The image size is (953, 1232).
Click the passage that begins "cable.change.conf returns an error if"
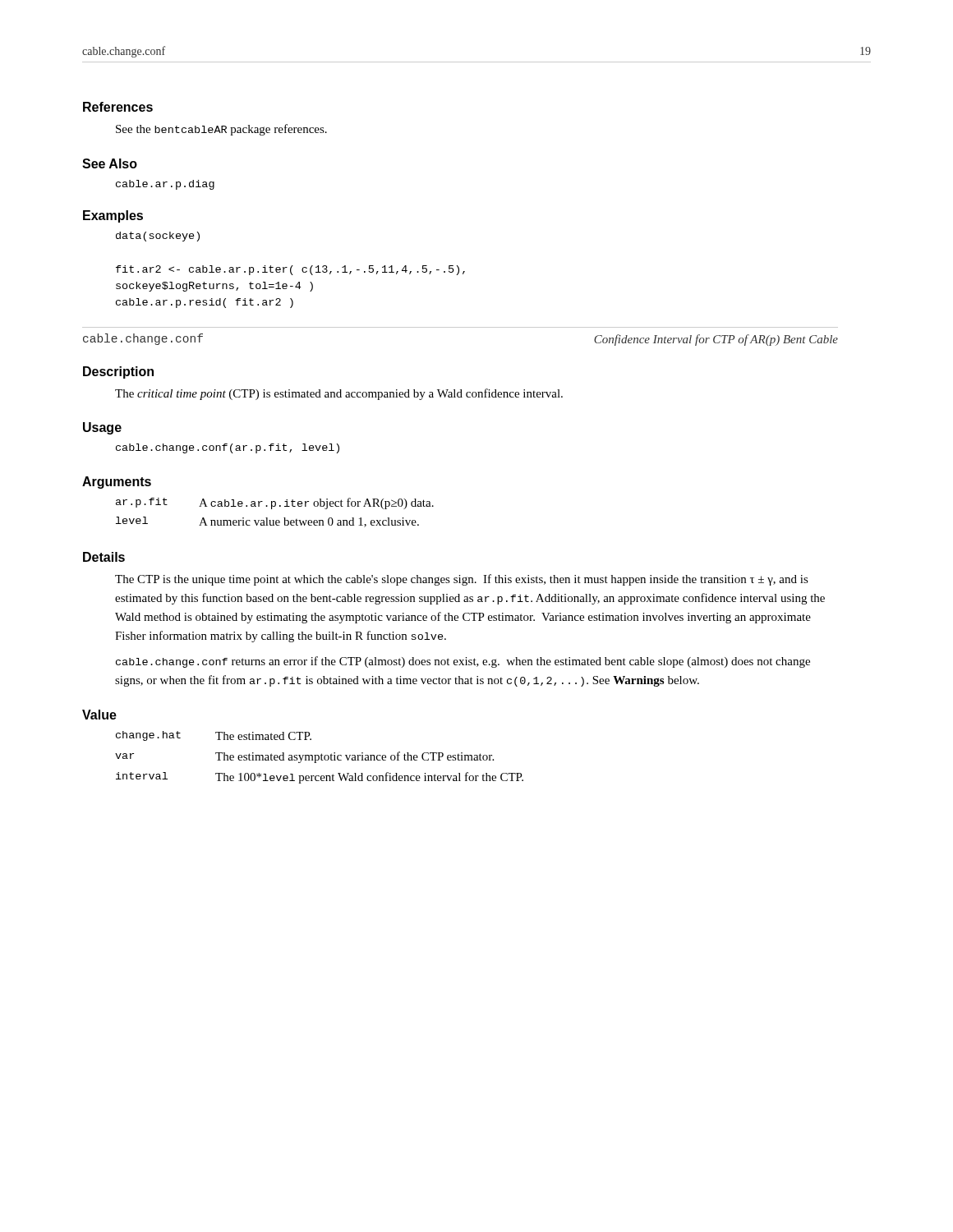[463, 671]
